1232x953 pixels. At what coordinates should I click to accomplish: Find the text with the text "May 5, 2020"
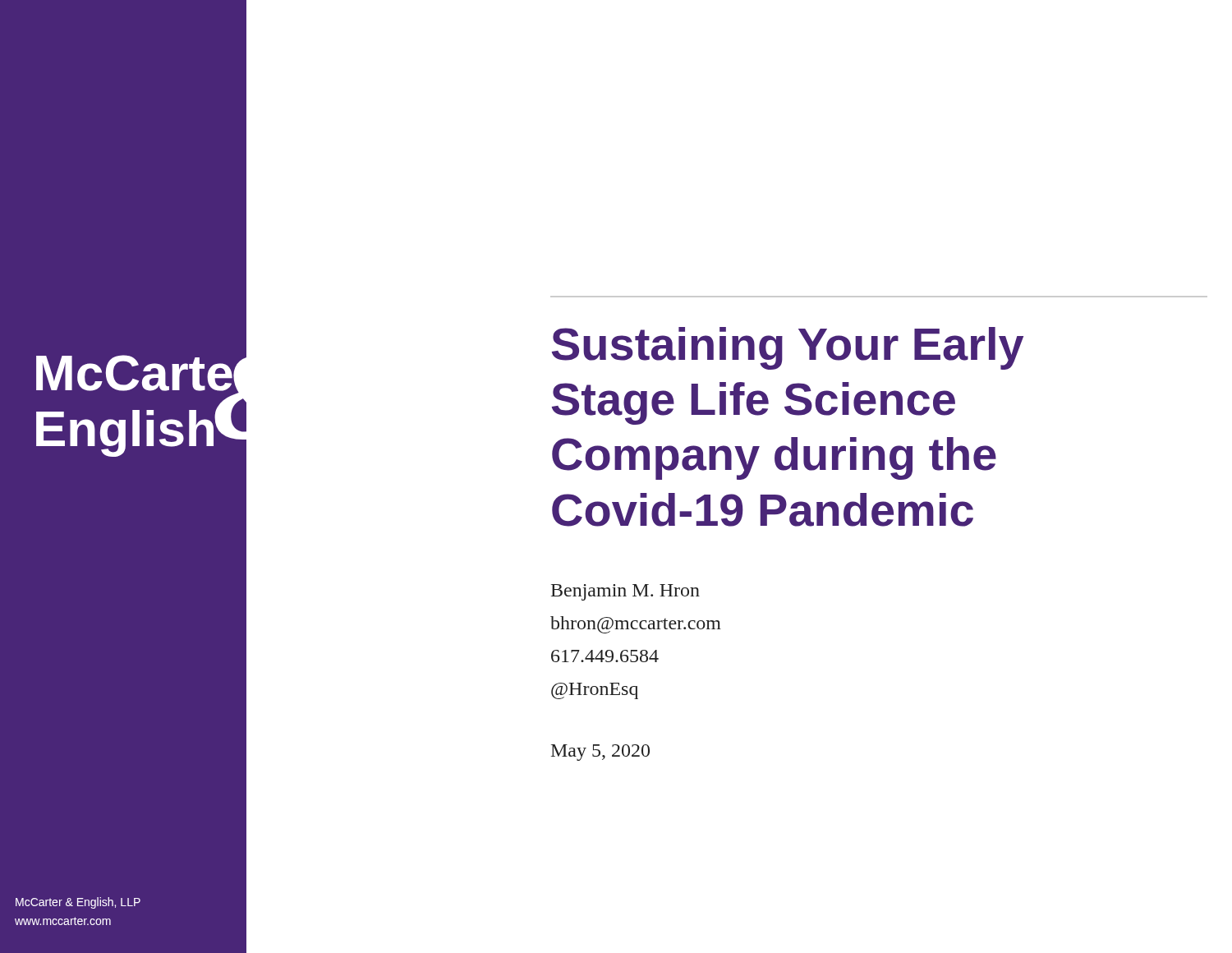coord(600,750)
